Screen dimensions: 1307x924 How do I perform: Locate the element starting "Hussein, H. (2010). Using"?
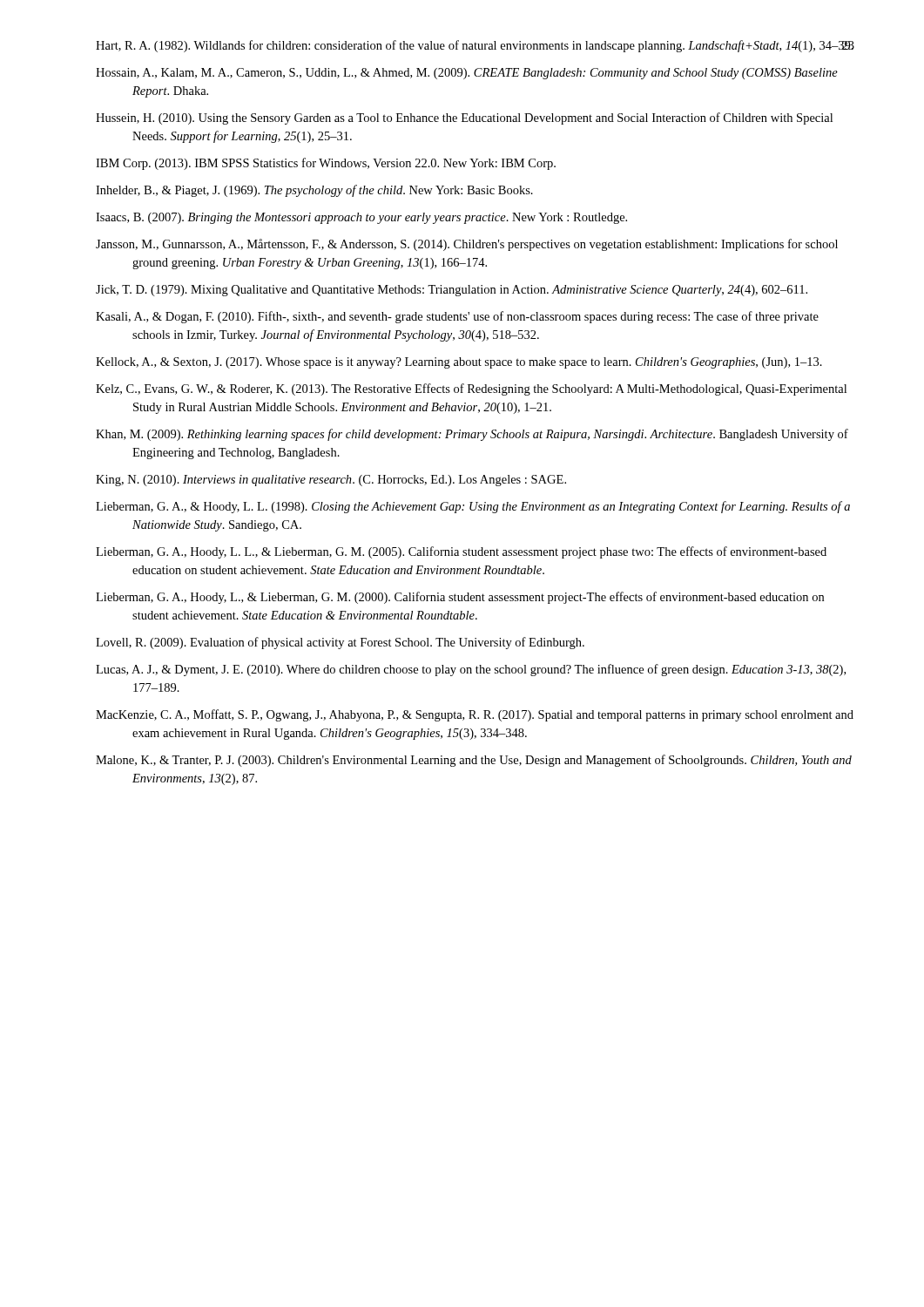(465, 127)
